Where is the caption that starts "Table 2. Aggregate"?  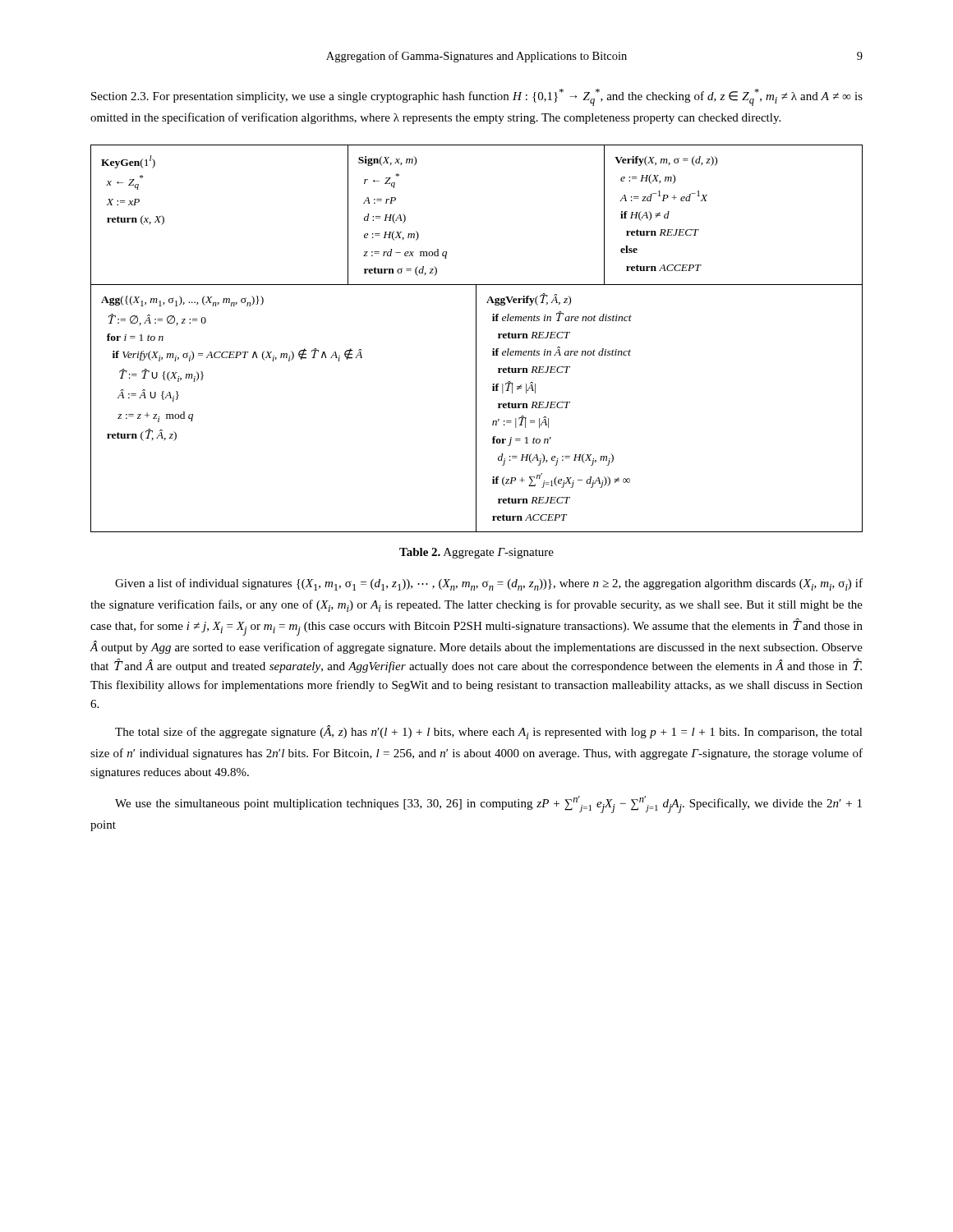point(476,552)
